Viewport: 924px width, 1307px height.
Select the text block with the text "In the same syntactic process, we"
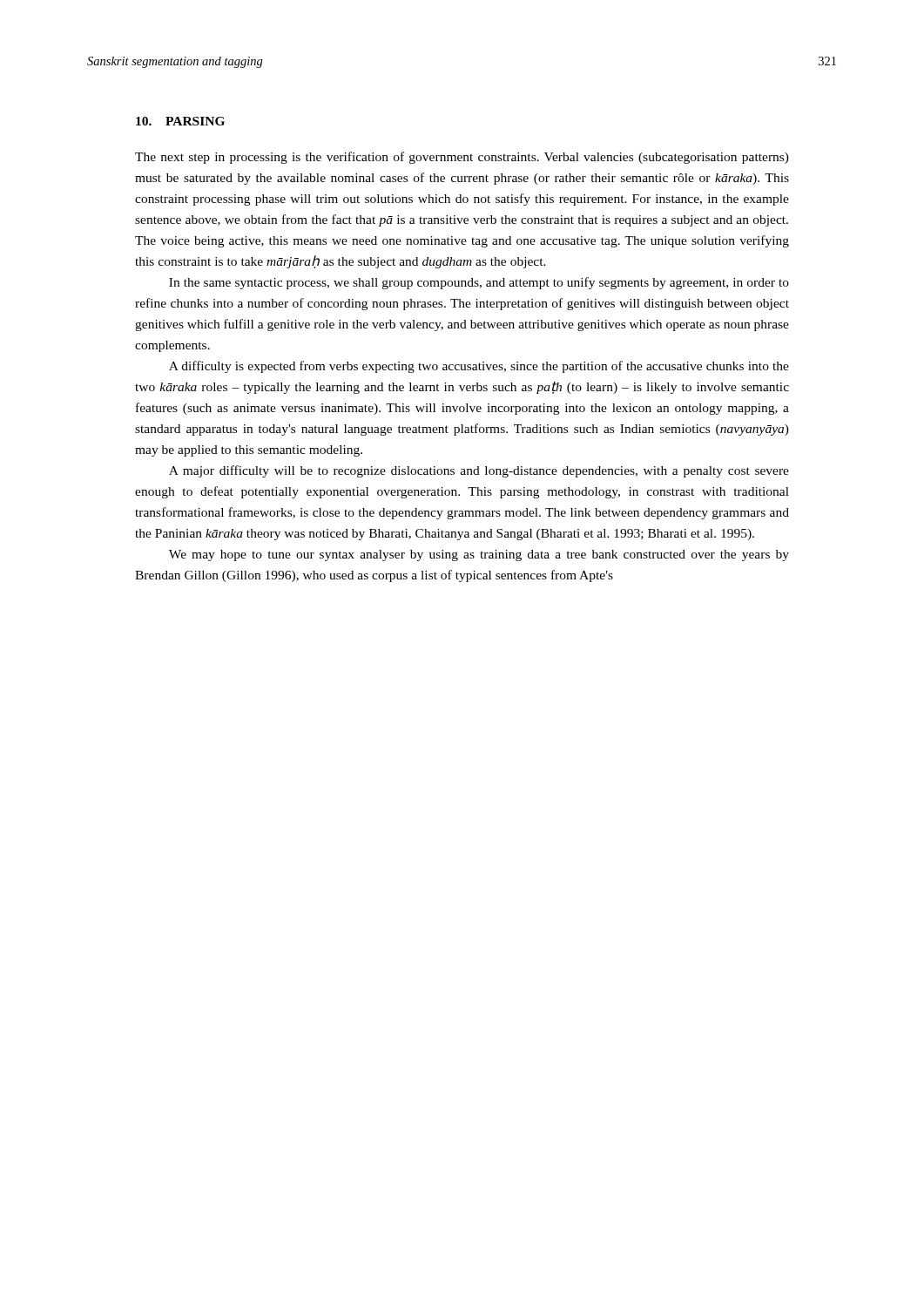pyautogui.click(x=462, y=314)
